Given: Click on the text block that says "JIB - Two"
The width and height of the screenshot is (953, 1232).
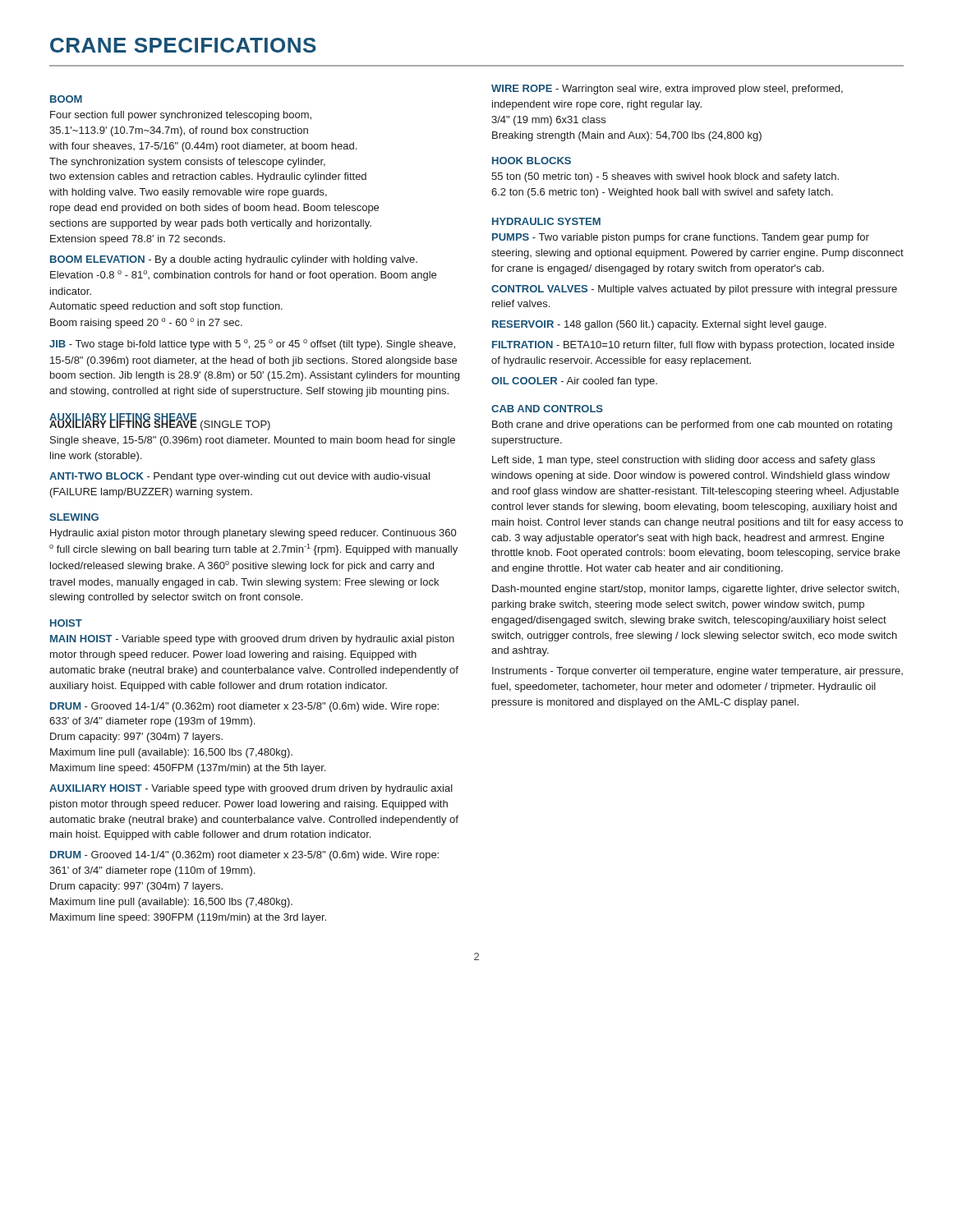Looking at the screenshot, I should [x=255, y=368].
